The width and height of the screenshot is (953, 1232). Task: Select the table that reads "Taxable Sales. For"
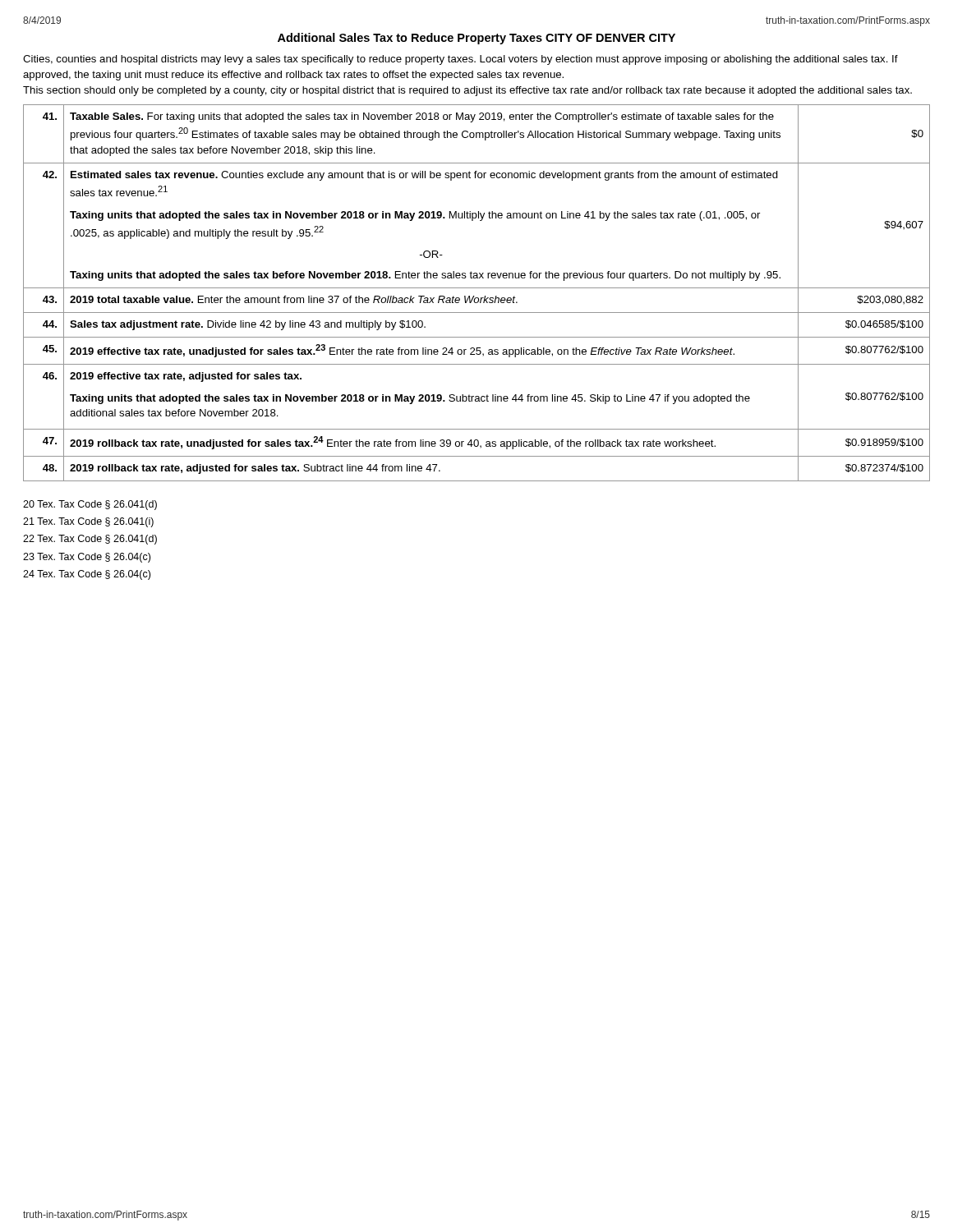pyautogui.click(x=476, y=293)
